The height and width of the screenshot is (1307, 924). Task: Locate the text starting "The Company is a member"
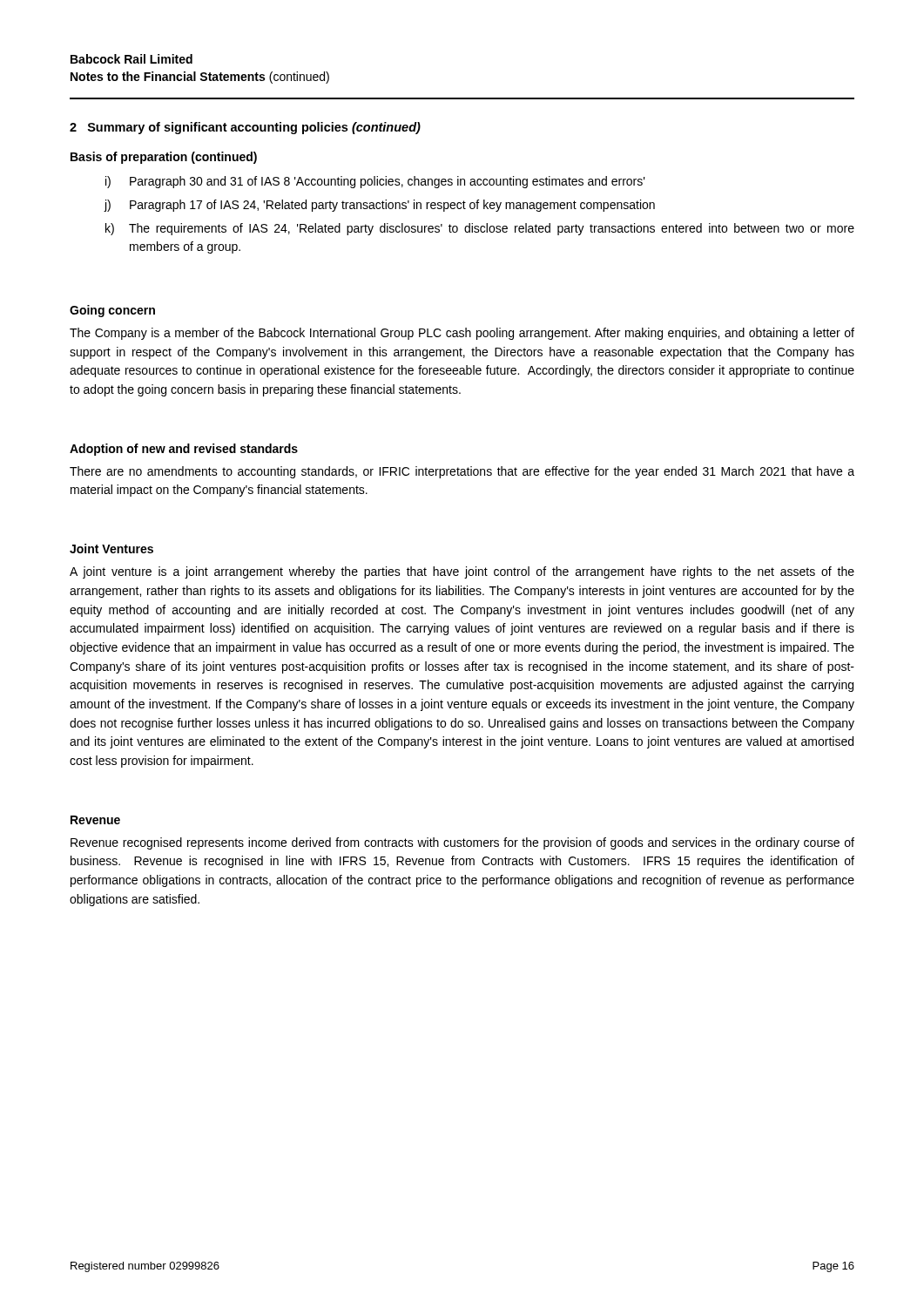coord(462,361)
